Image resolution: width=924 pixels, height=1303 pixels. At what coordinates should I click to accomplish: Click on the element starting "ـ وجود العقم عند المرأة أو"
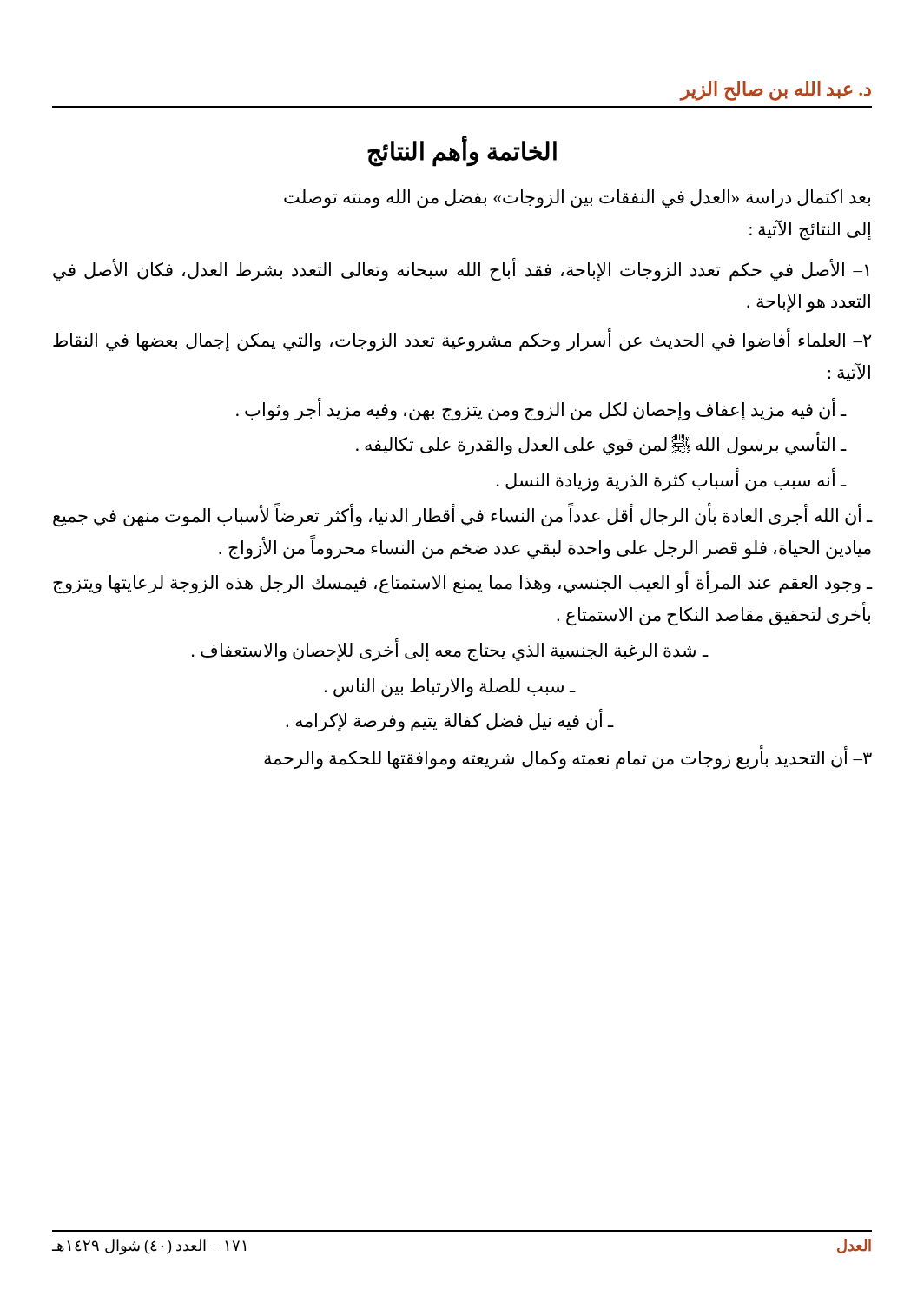pyautogui.click(x=462, y=599)
